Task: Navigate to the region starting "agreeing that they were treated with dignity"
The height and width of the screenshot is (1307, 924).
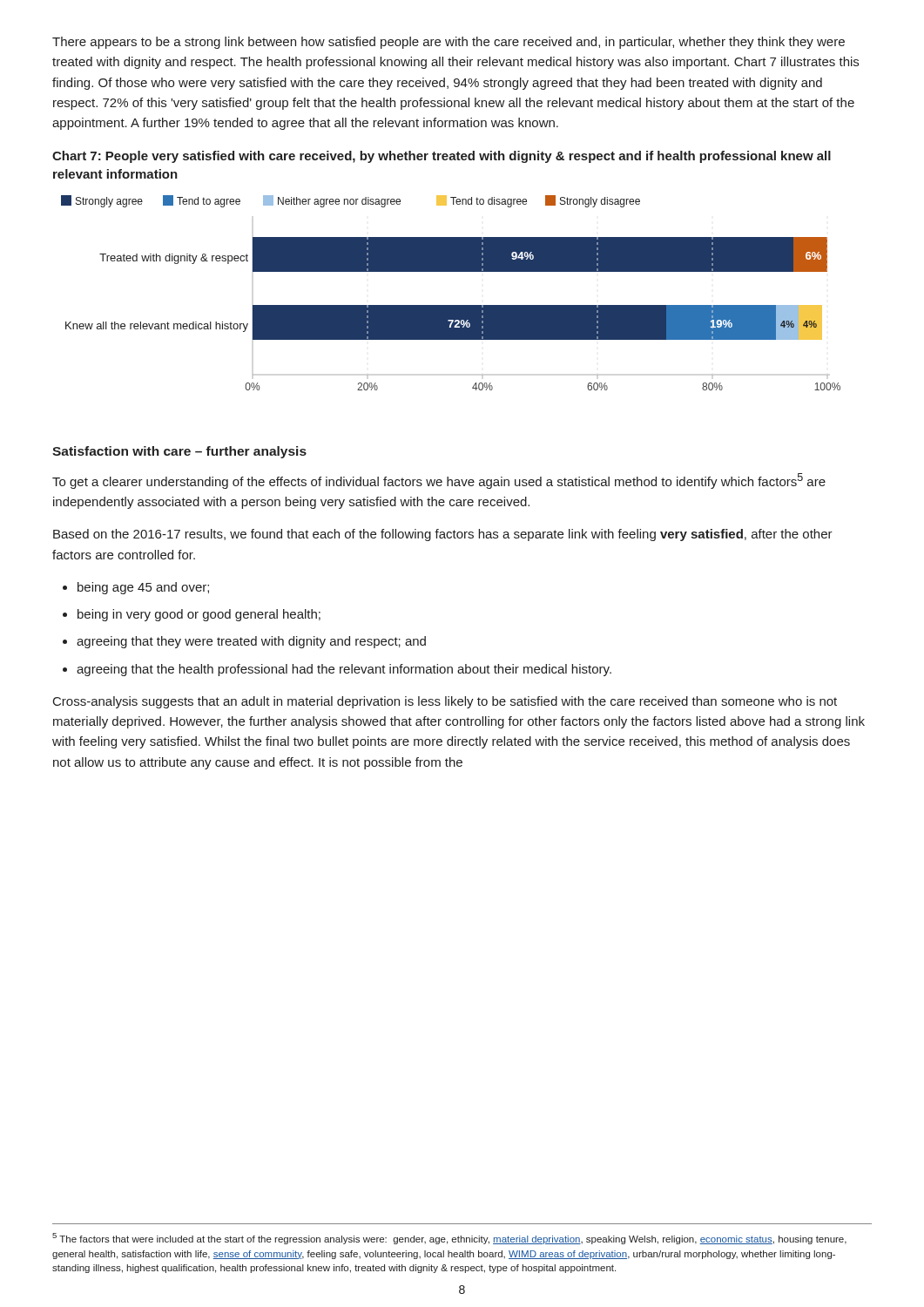Action: pyautogui.click(x=252, y=641)
